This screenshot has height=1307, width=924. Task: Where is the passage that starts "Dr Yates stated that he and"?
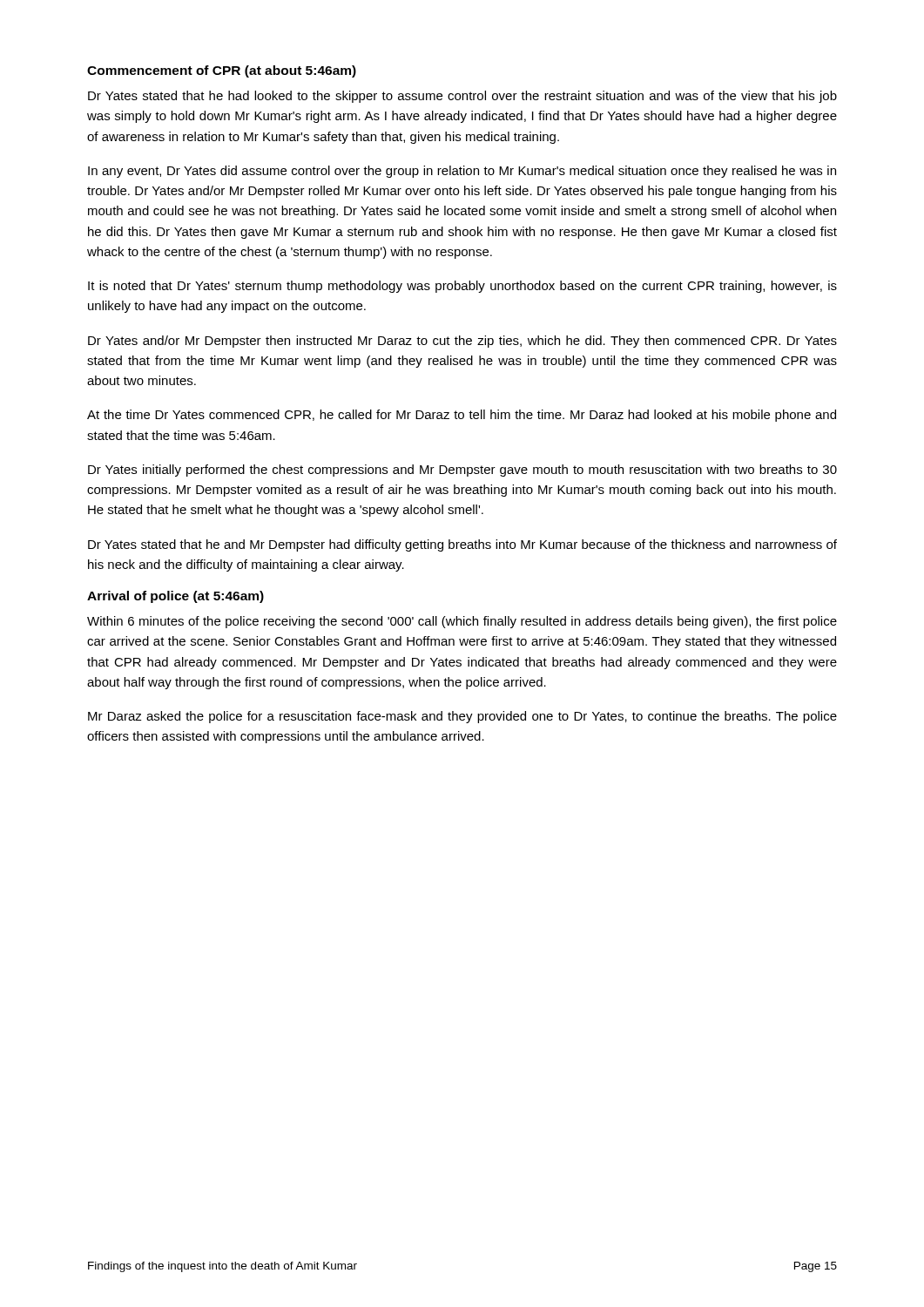tap(462, 554)
